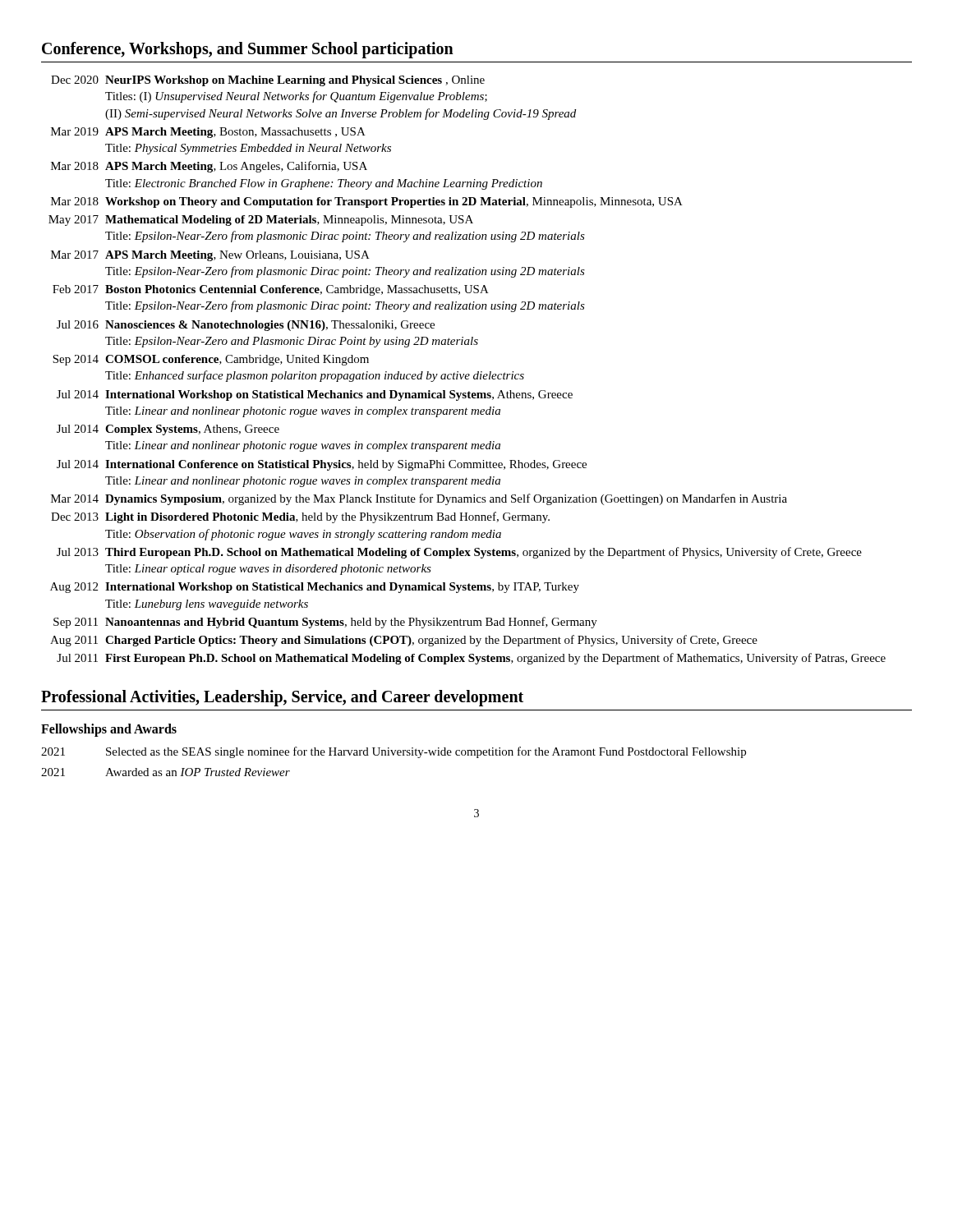The image size is (953, 1232).
Task: Find the block on this page that starts "Aug 2011 Charged Particle Optics:"
Action: coord(476,640)
